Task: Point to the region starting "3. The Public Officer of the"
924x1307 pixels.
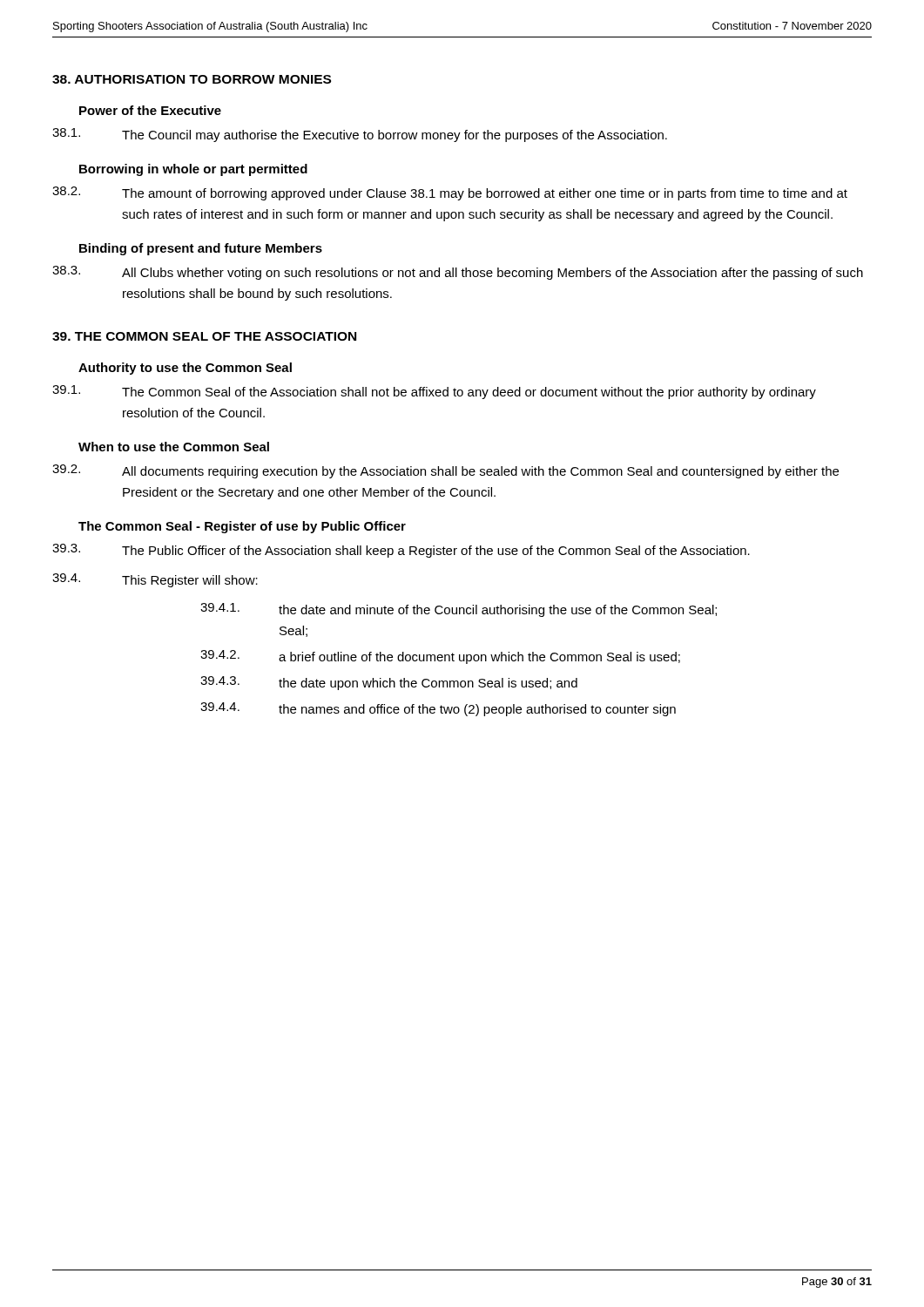Action: (x=462, y=551)
